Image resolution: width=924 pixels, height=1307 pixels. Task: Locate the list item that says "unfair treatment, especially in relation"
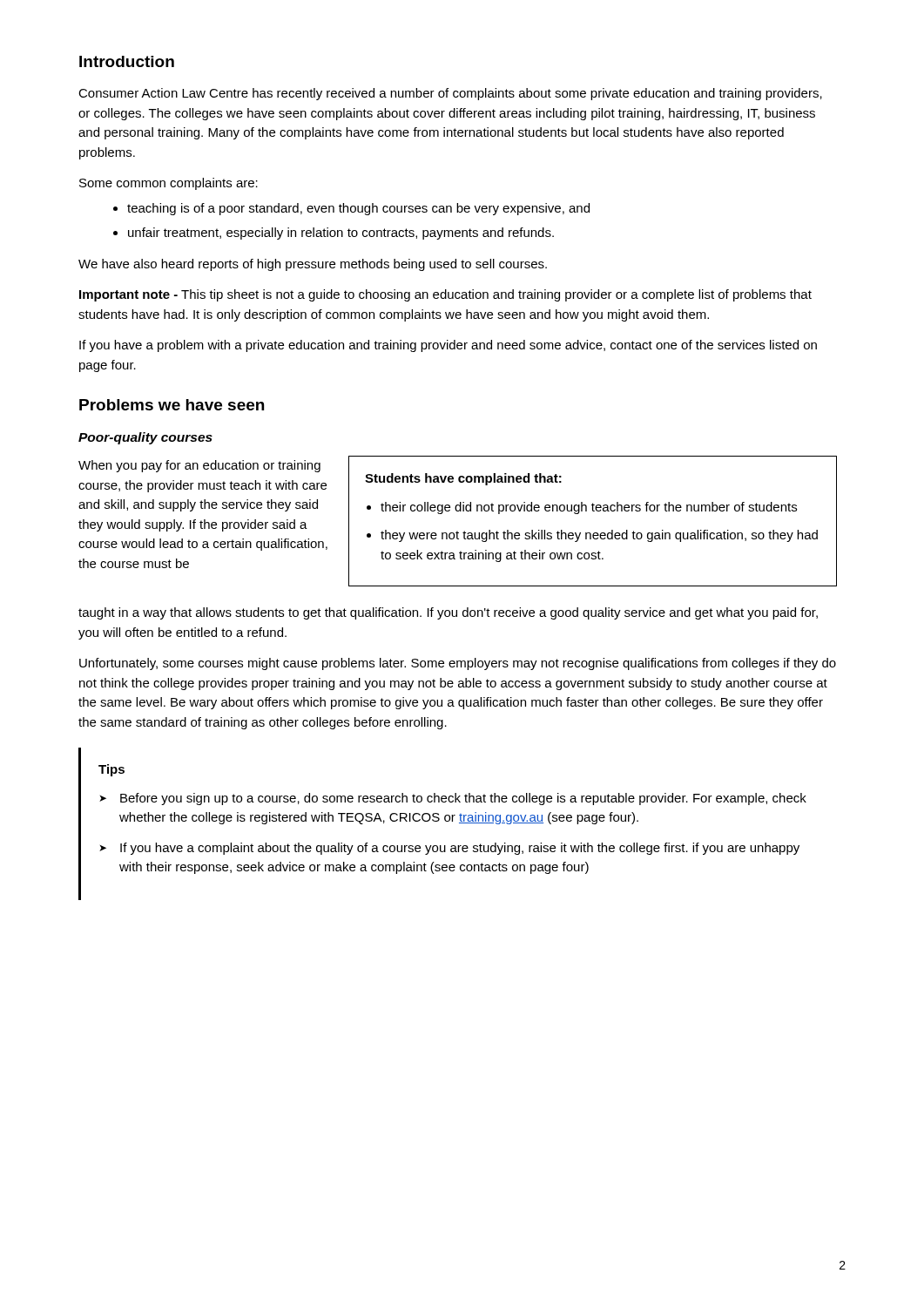[341, 232]
